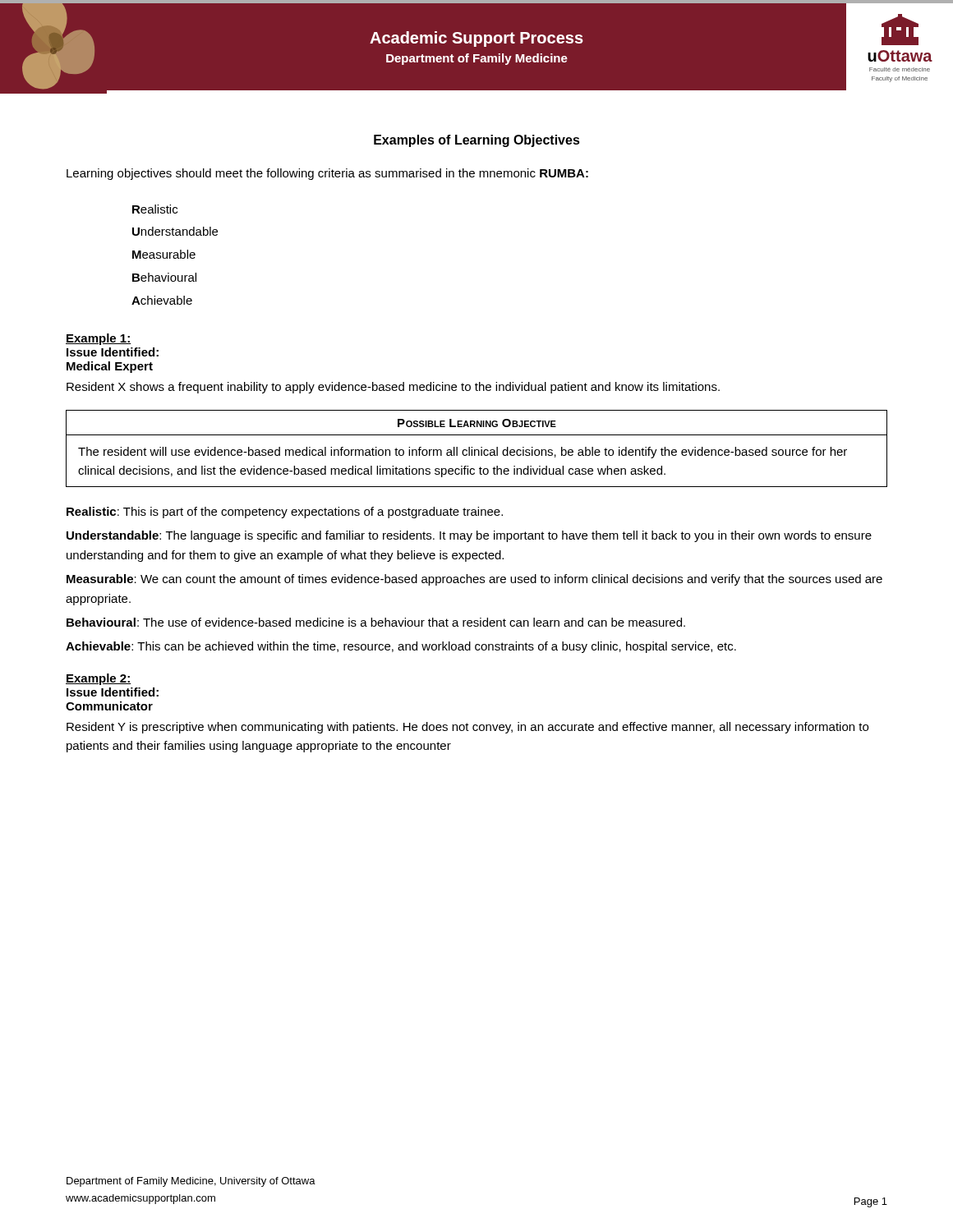Locate the text block with the text "Realistic: This is"
Viewport: 953px width, 1232px height.
(476, 579)
